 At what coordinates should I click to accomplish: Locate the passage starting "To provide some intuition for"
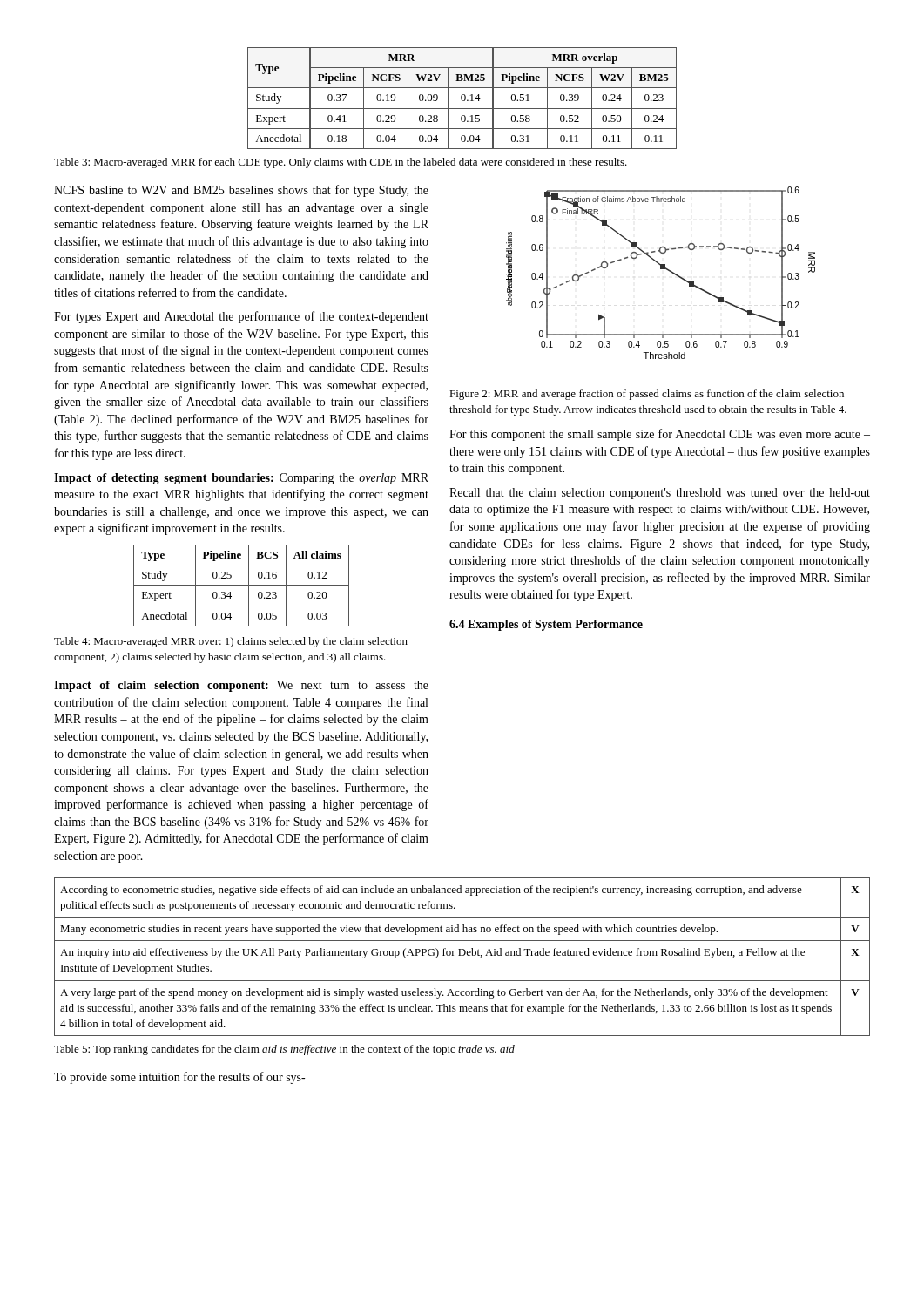pyautogui.click(x=180, y=1078)
